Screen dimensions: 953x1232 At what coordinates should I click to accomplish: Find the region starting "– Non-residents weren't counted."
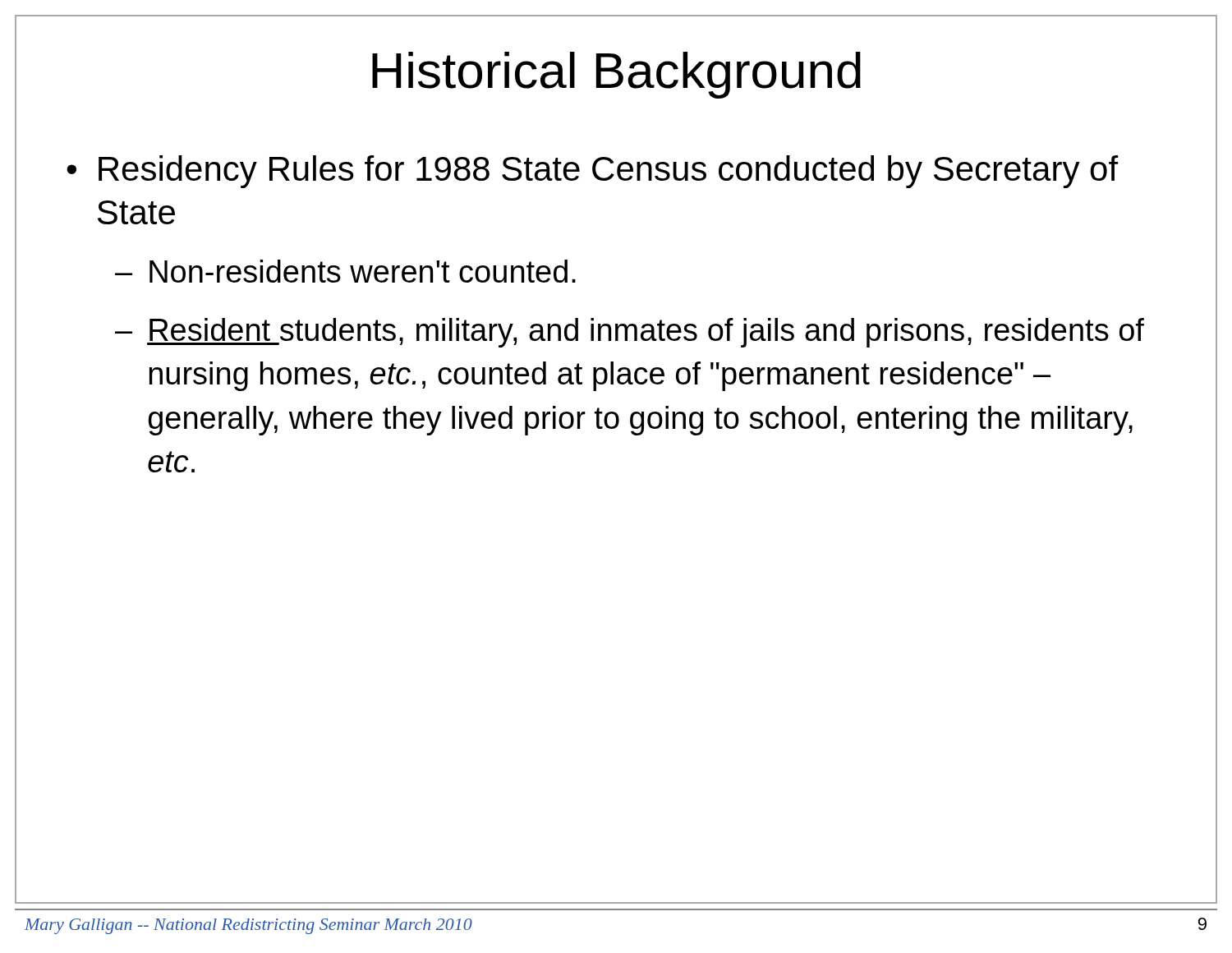[x=347, y=272]
